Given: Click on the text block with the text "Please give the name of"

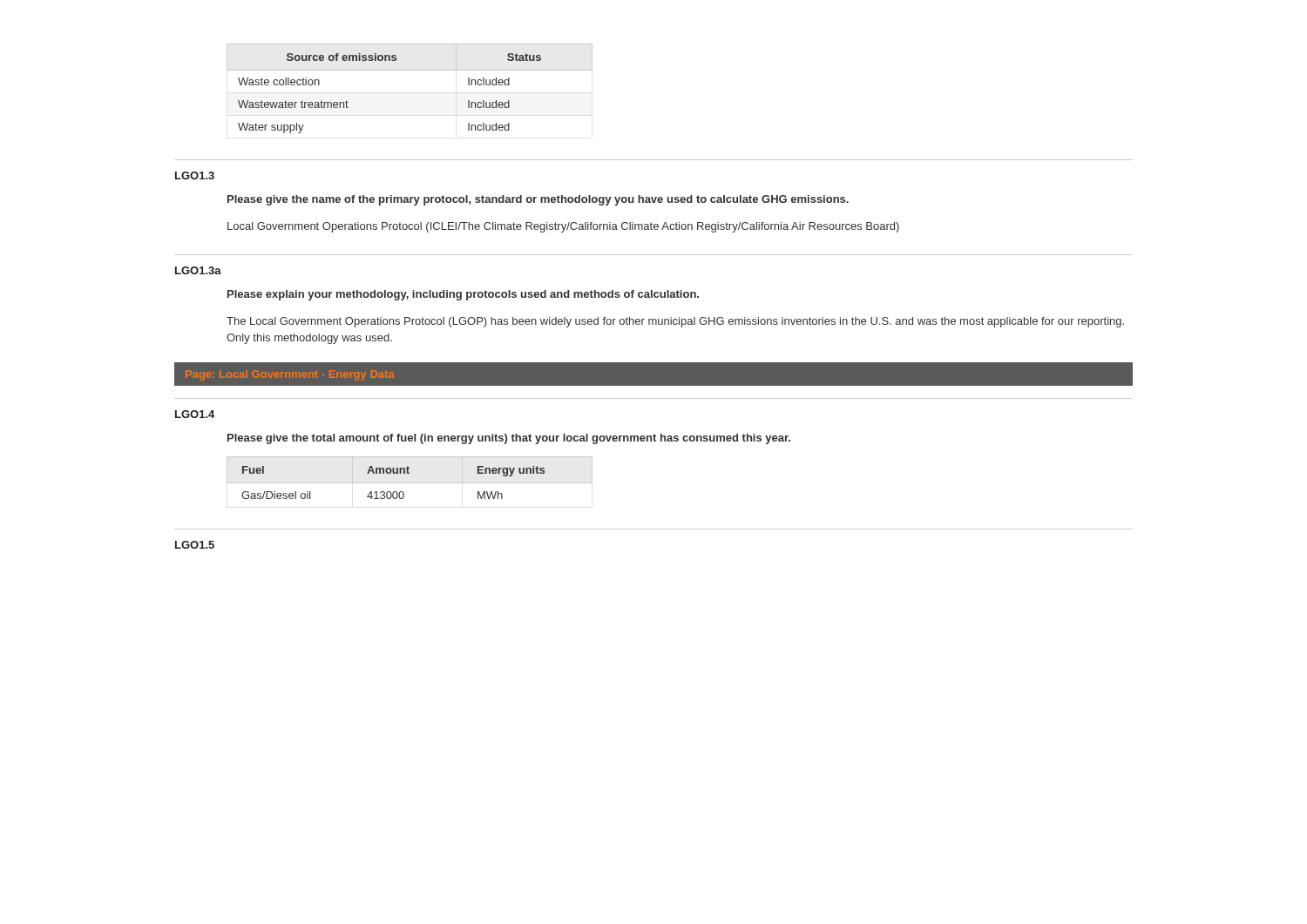Looking at the screenshot, I should tap(538, 199).
